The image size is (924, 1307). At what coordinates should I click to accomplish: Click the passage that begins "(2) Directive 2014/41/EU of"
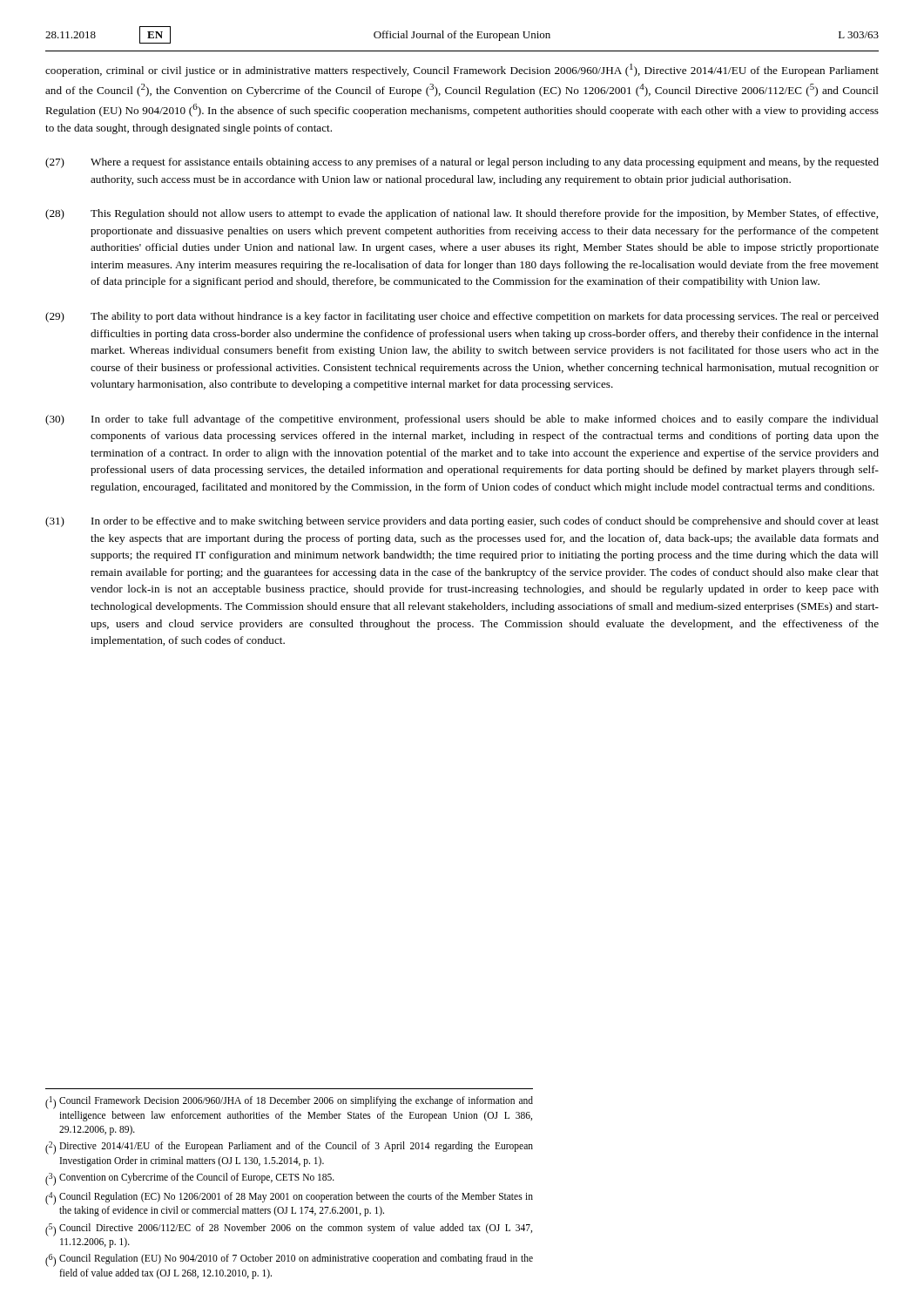tap(289, 1153)
